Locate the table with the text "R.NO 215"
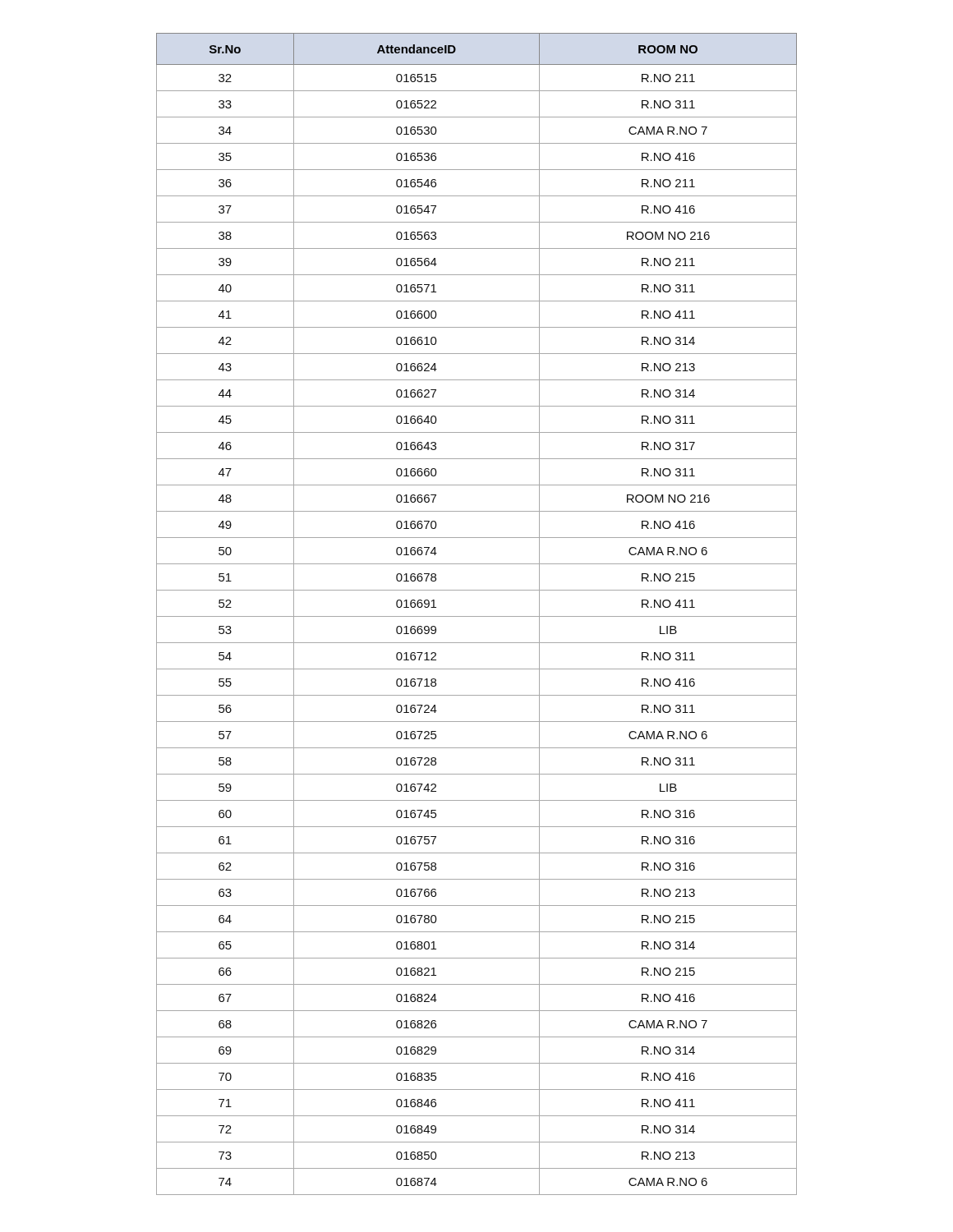 coord(476,614)
